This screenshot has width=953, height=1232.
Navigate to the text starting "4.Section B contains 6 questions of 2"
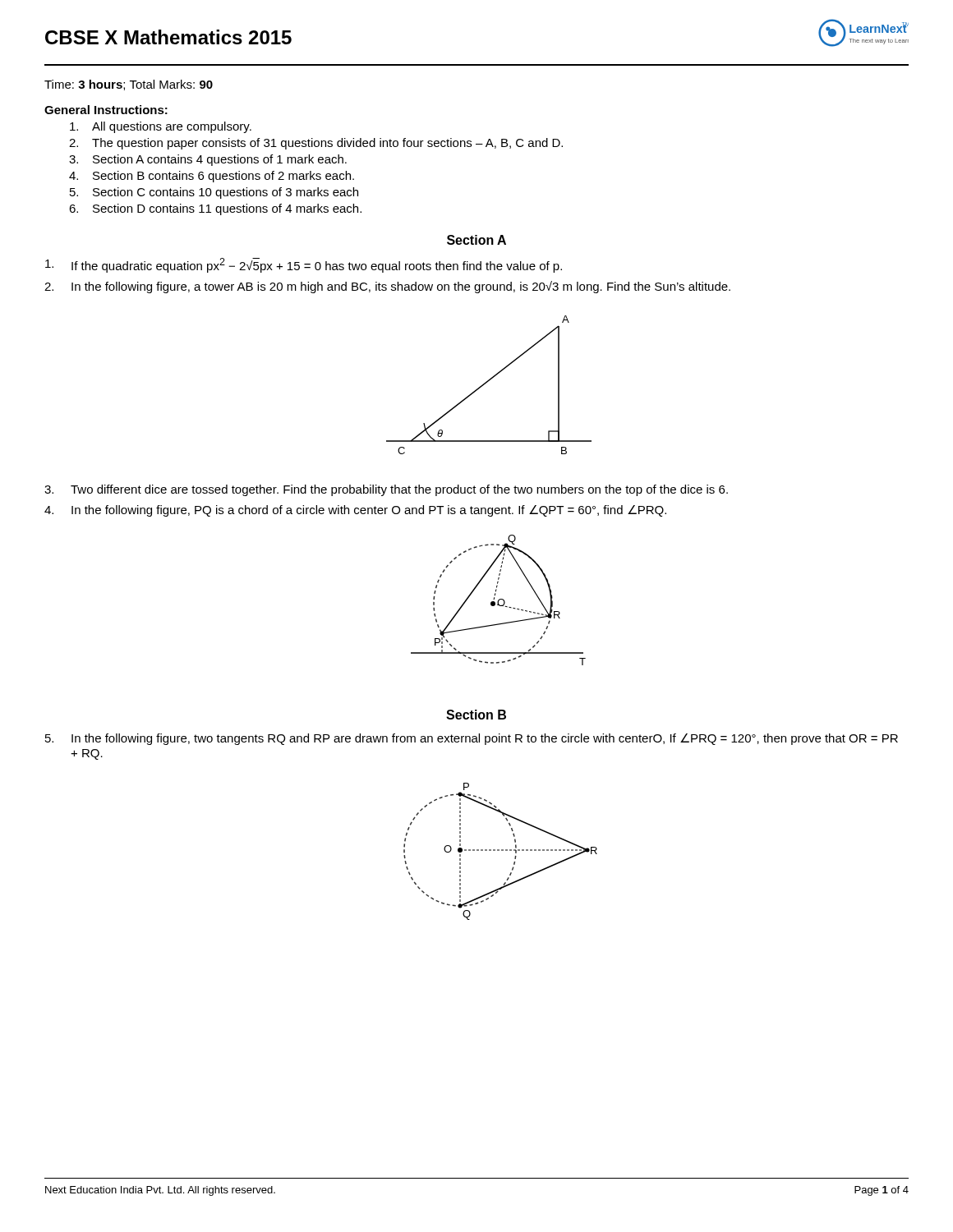coord(212,175)
